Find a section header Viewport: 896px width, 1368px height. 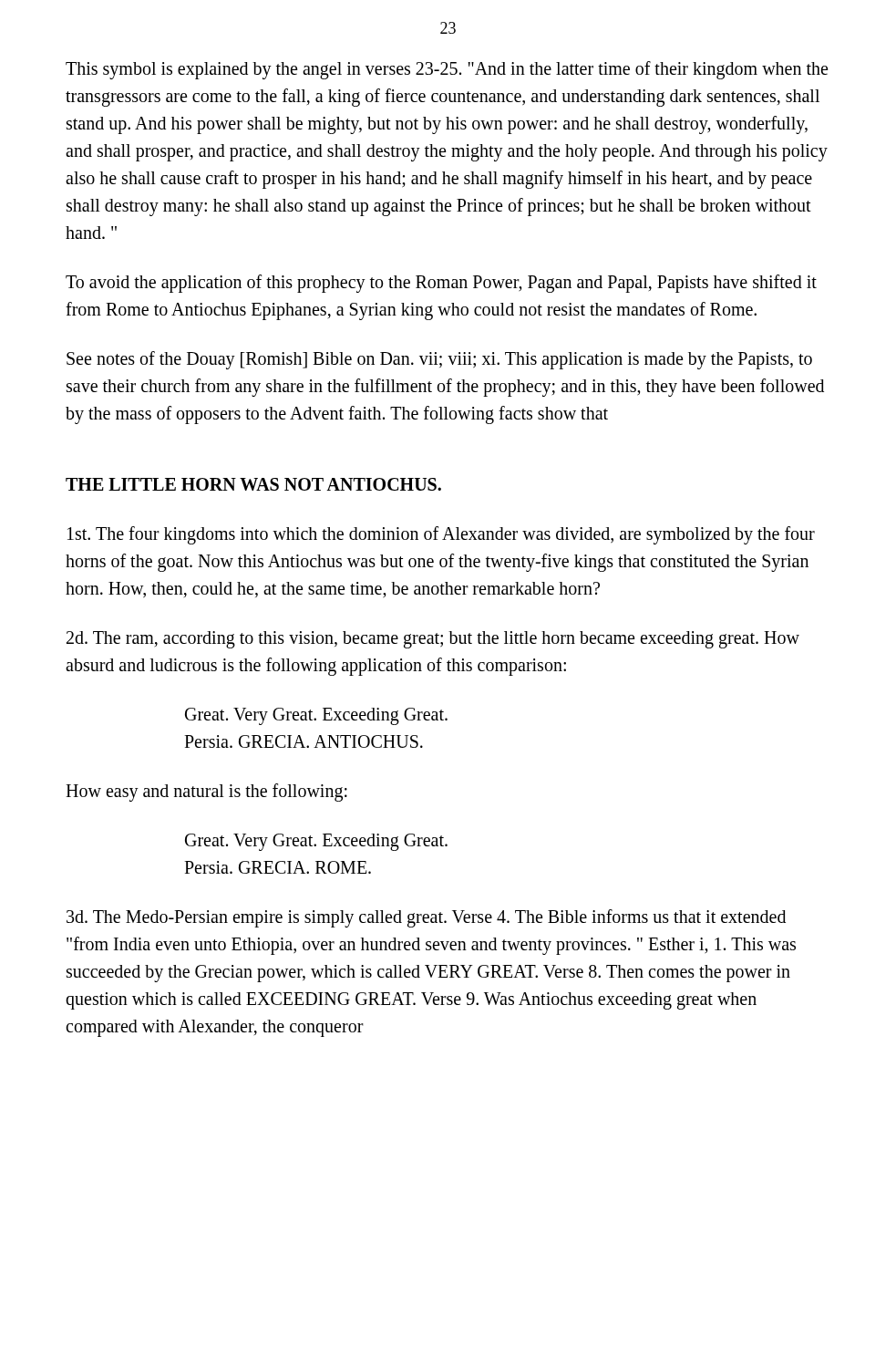[x=254, y=484]
